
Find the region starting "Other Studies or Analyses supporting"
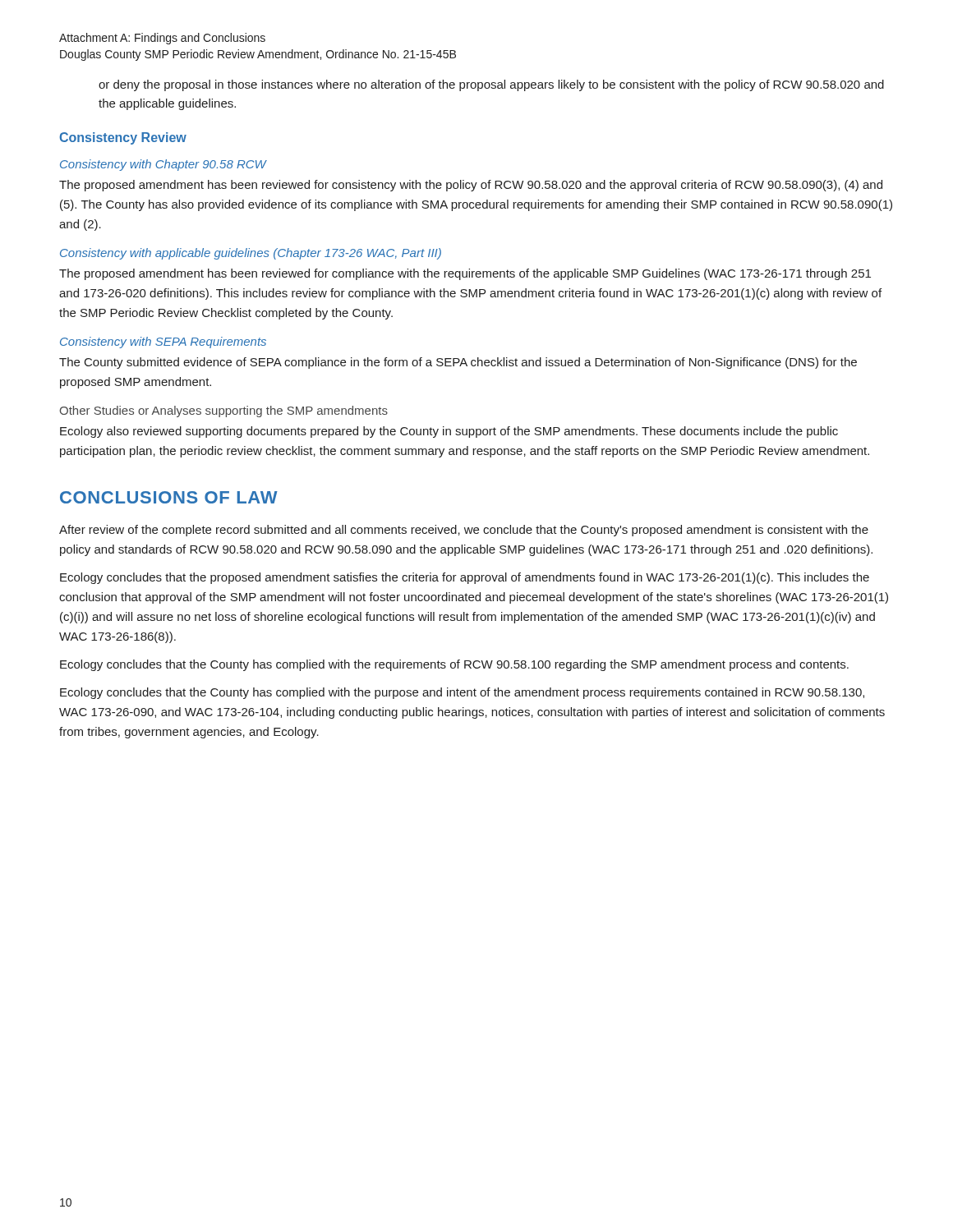tap(223, 410)
